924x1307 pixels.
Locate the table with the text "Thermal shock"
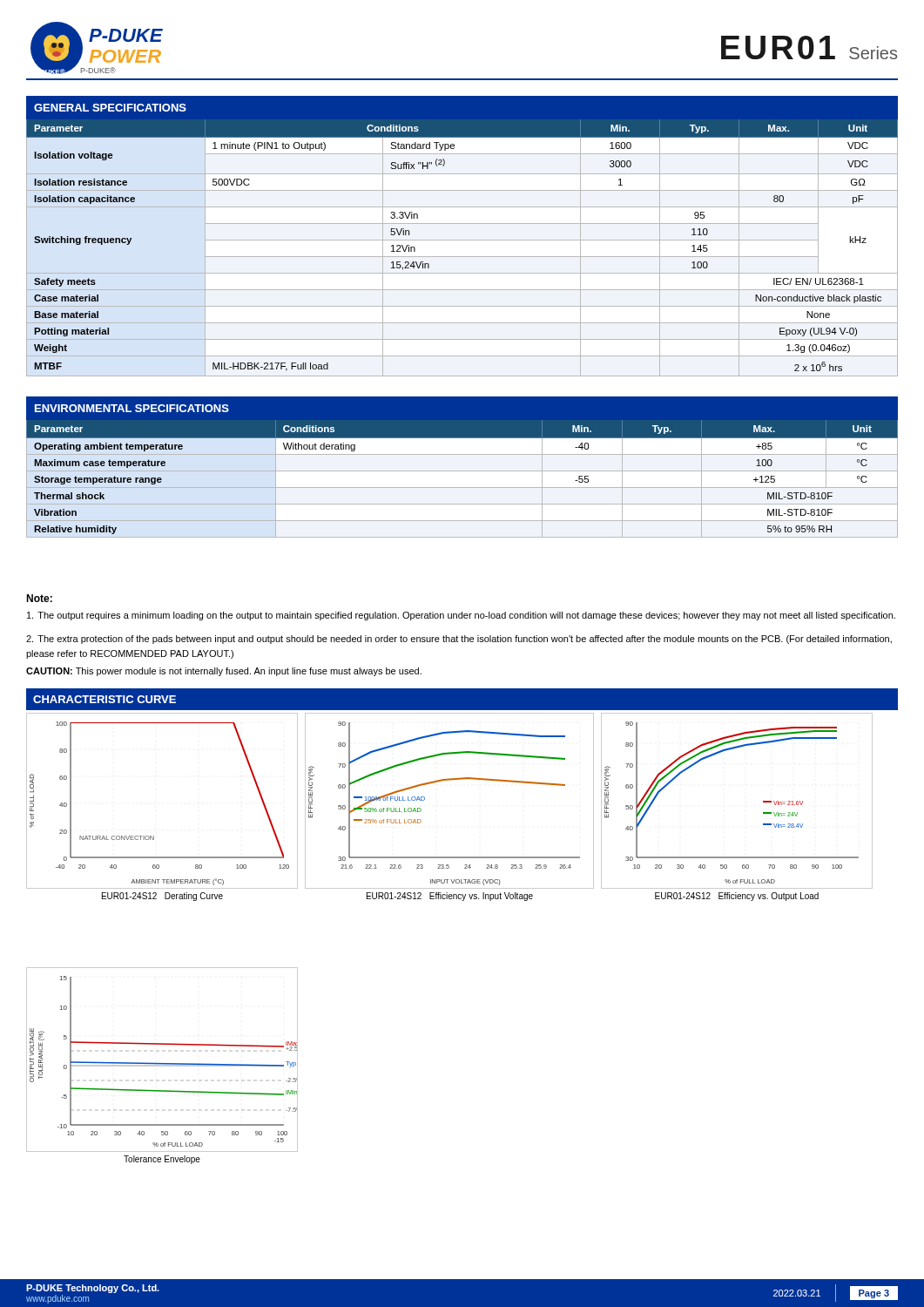[462, 467]
